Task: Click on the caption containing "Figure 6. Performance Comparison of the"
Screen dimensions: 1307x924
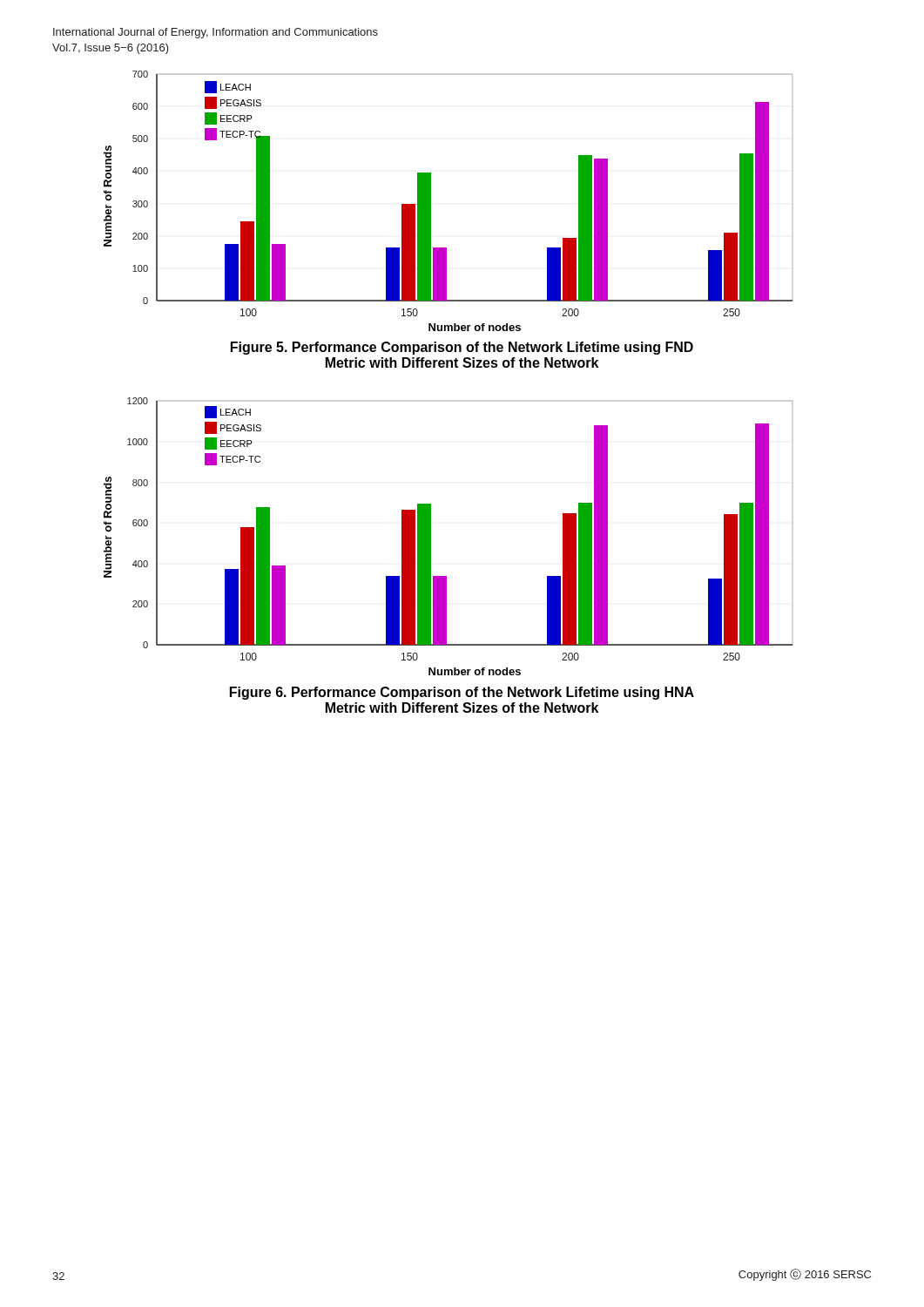Action: (x=462, y=700)
